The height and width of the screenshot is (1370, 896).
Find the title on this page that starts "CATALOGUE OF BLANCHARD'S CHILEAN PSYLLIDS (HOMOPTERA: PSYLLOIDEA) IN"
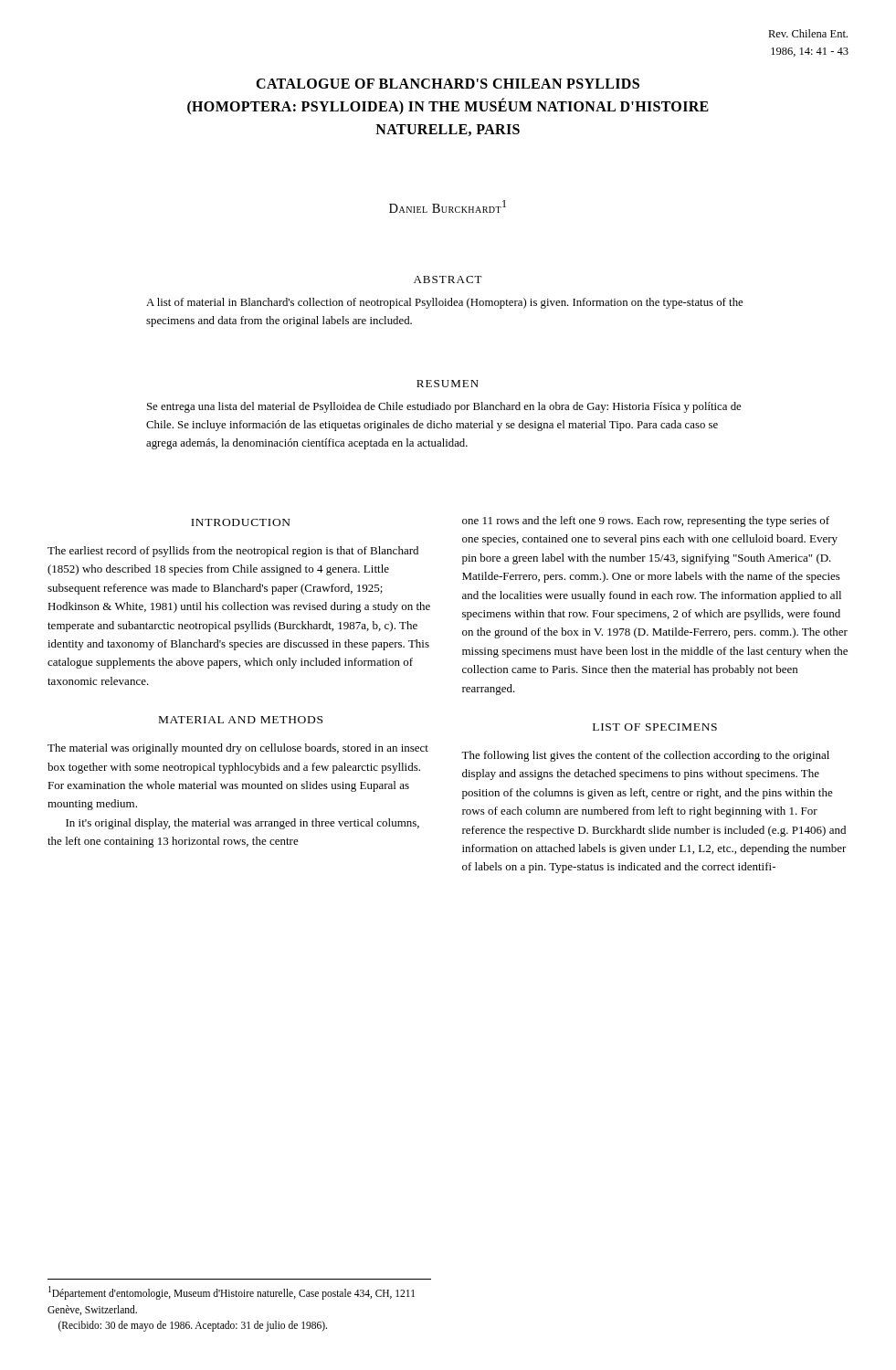448,107
